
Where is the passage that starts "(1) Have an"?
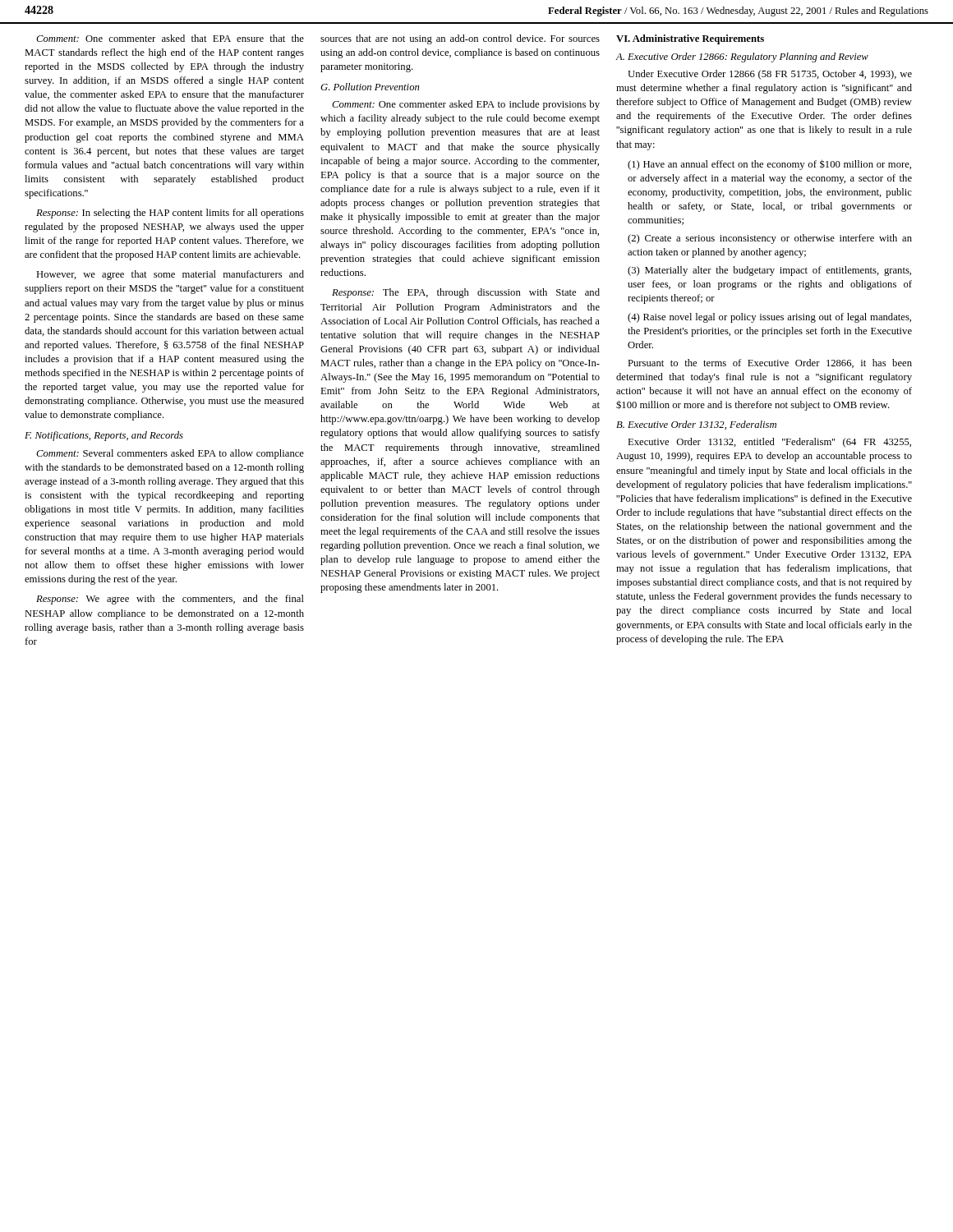764,192
